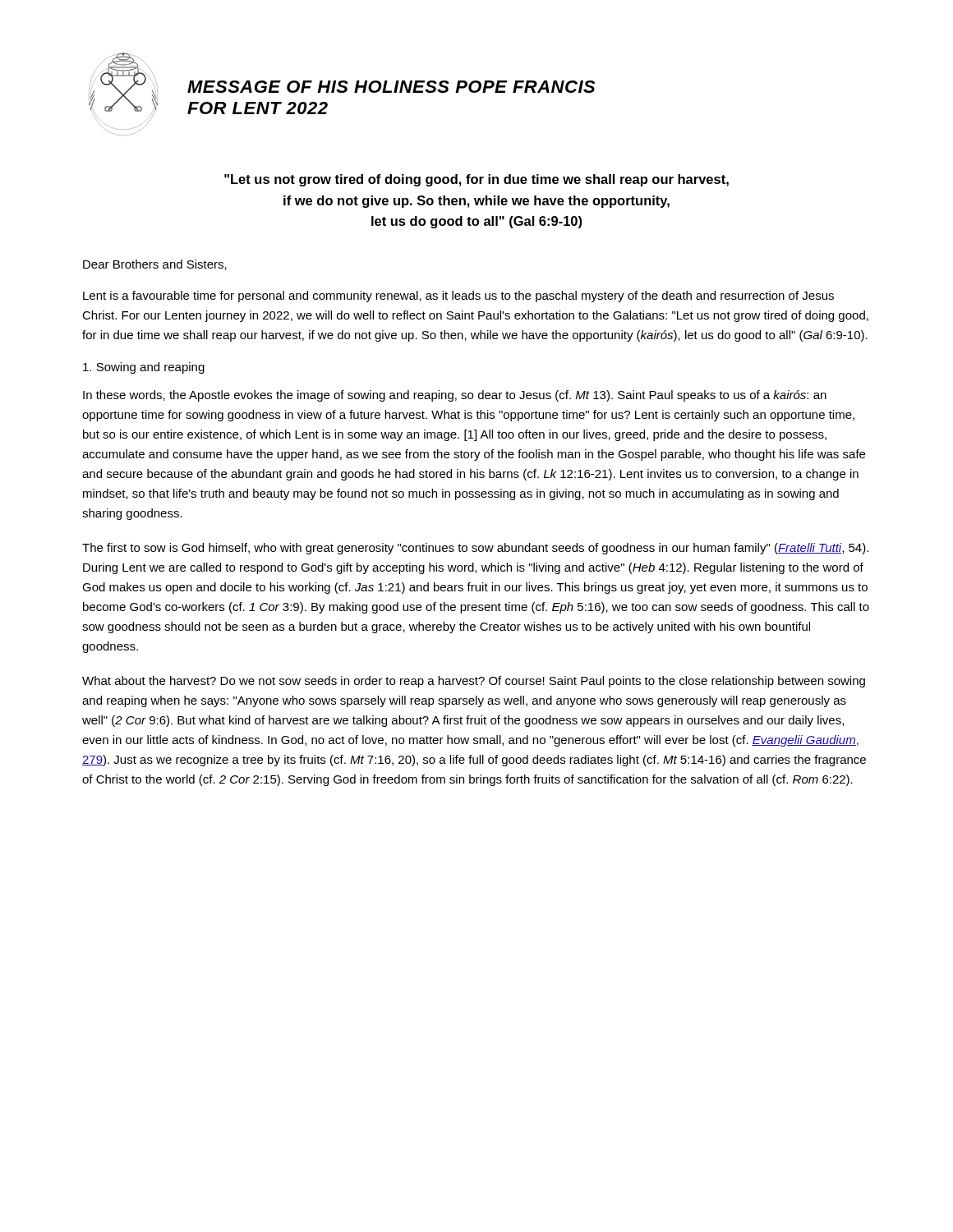The image size is (953, 1232).
Task: Navigate to the passage starting "Lent is a"
Action: point(476,315)
